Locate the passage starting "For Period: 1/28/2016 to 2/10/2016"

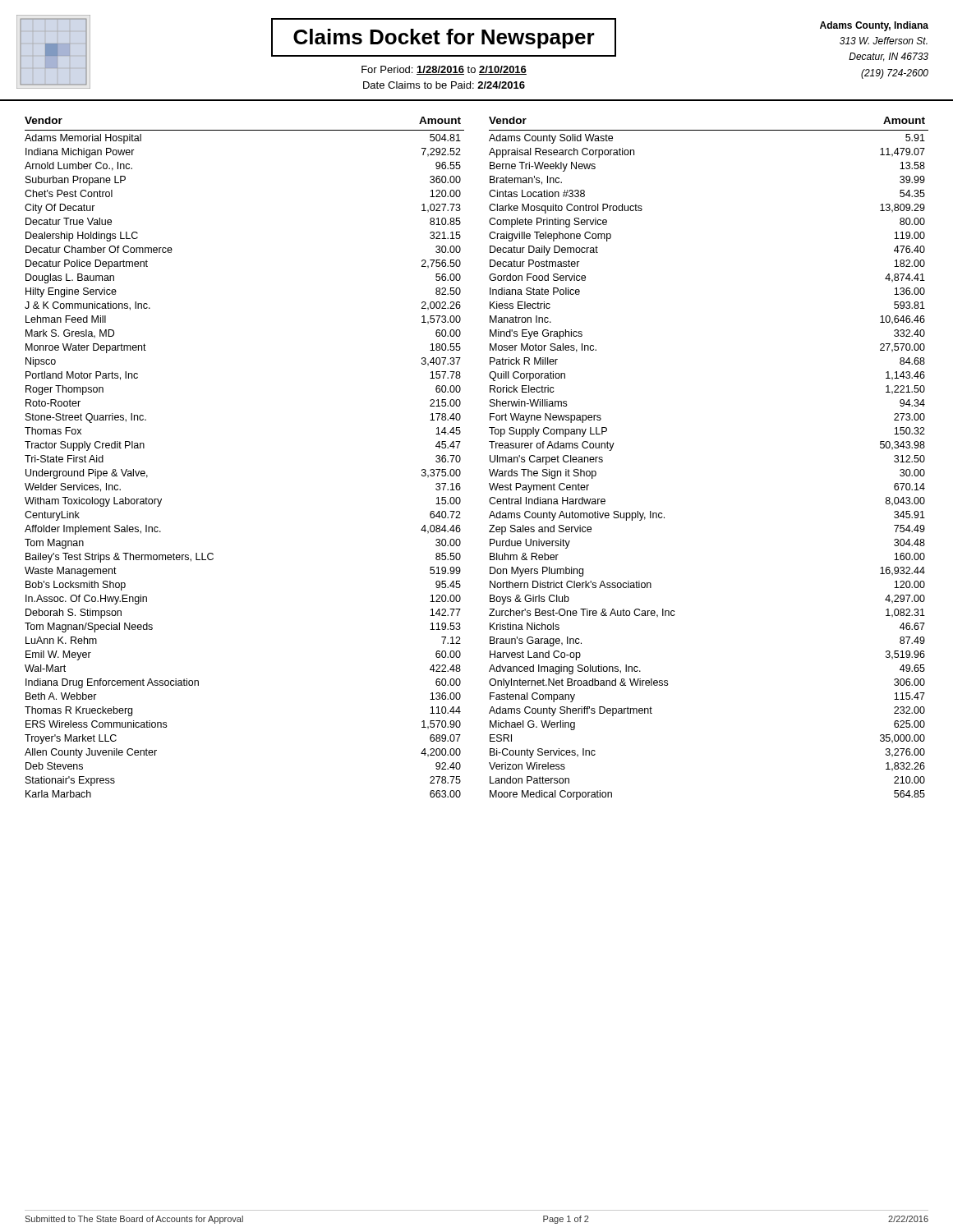[x=444, y=69]
